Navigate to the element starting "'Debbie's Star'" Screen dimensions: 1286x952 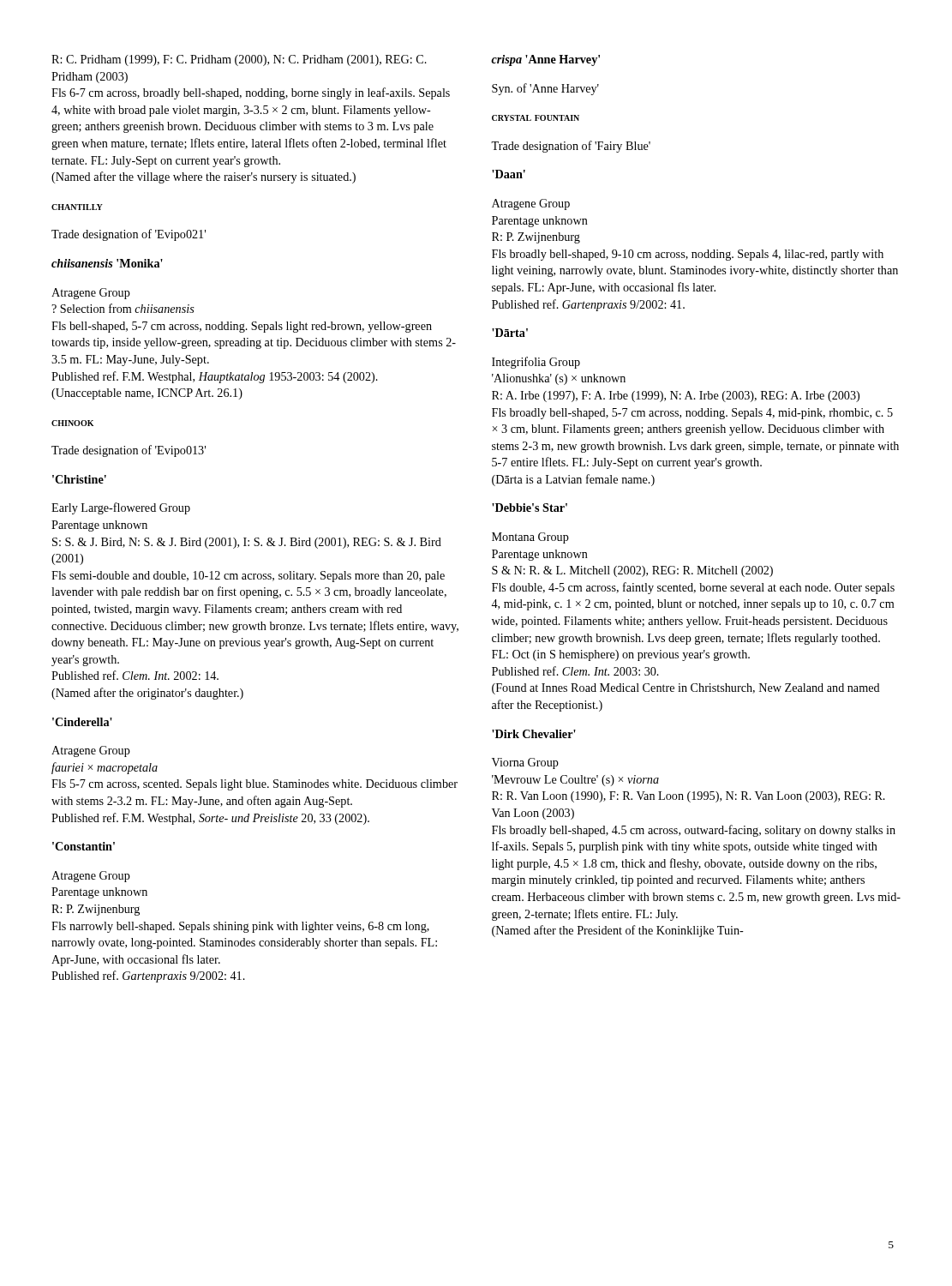pyautogui.click(x=530, y=508)
